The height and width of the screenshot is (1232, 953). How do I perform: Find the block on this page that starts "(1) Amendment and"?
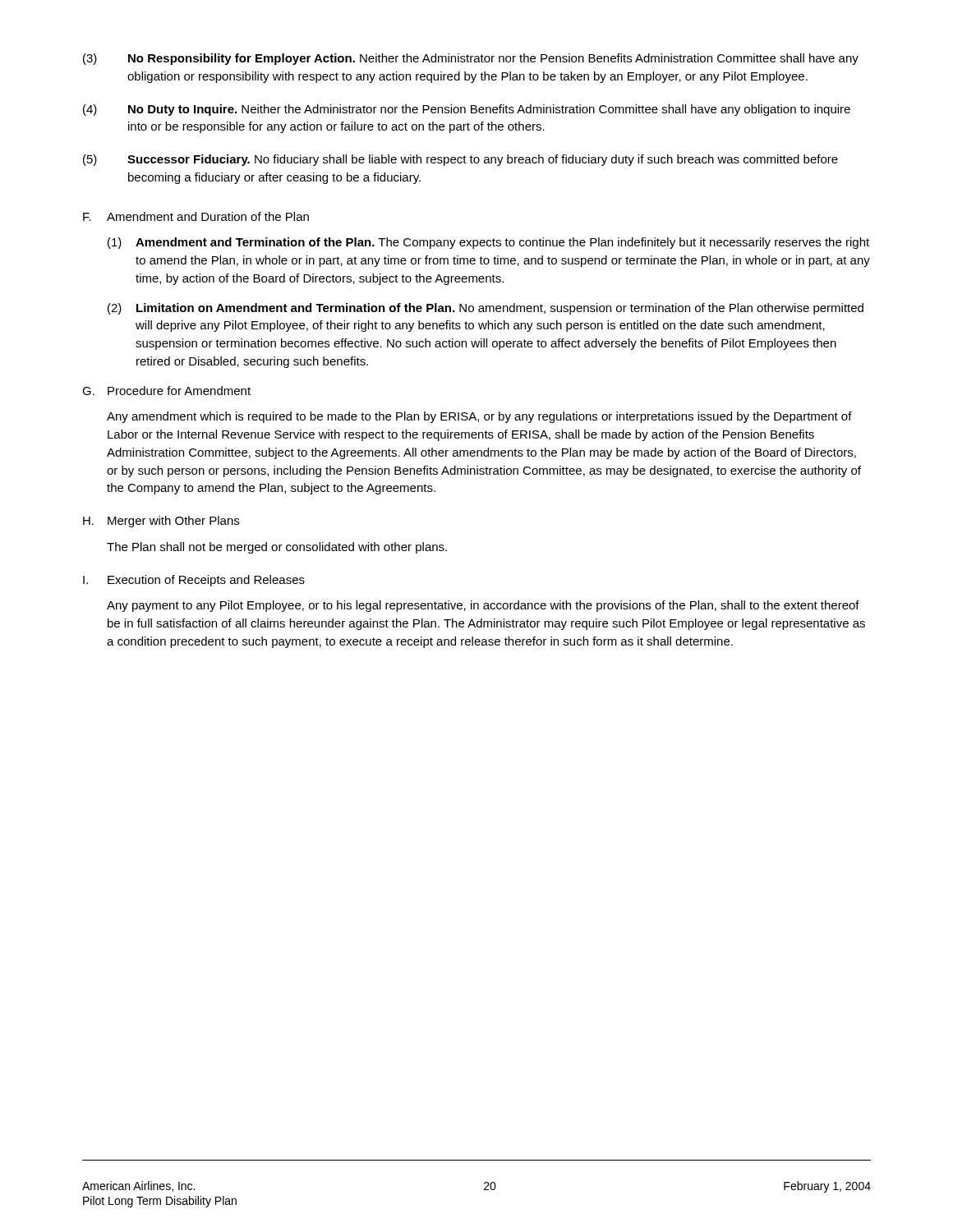click(489, 260)
